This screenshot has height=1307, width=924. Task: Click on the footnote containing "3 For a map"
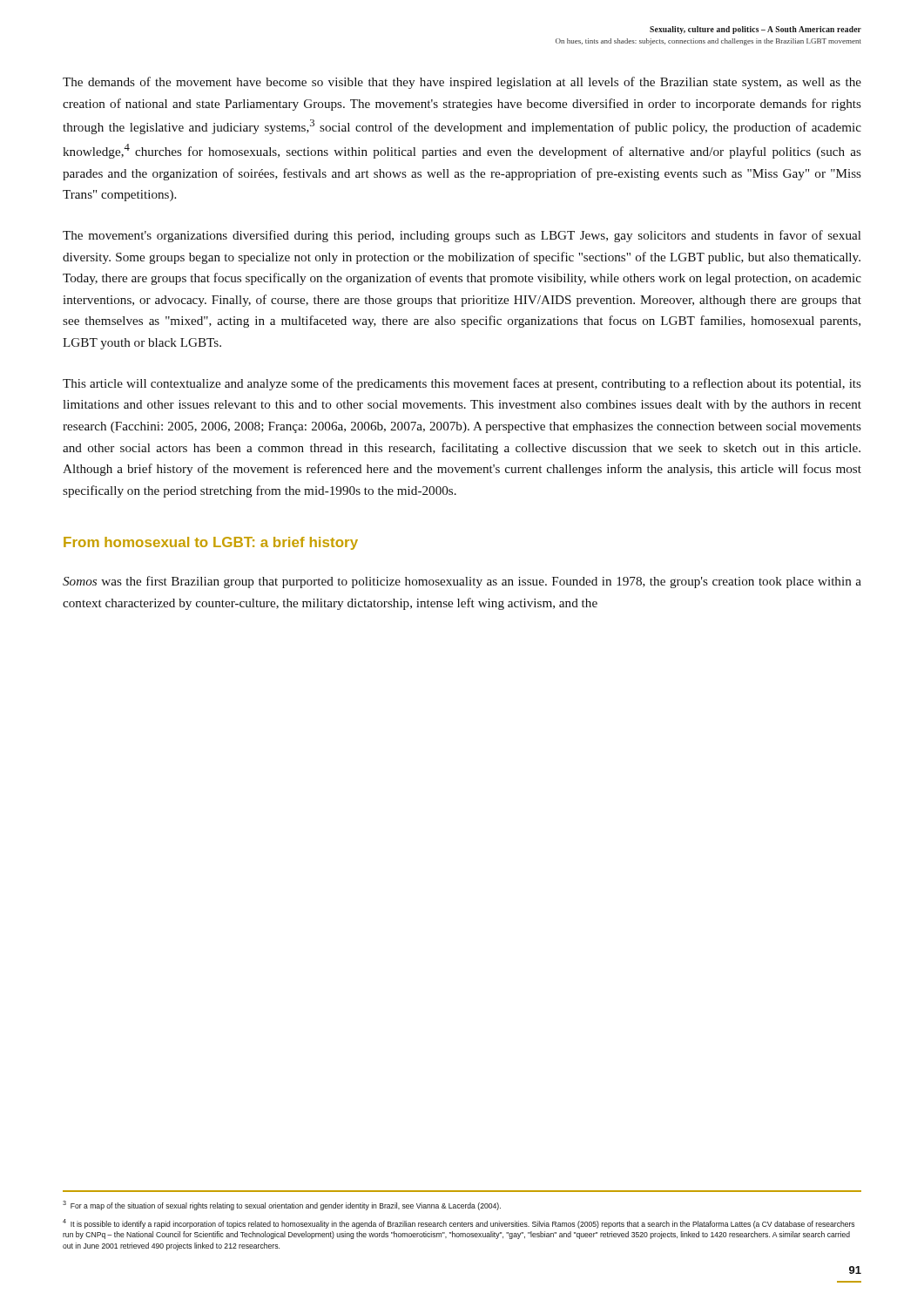[x=282, y=1205]
